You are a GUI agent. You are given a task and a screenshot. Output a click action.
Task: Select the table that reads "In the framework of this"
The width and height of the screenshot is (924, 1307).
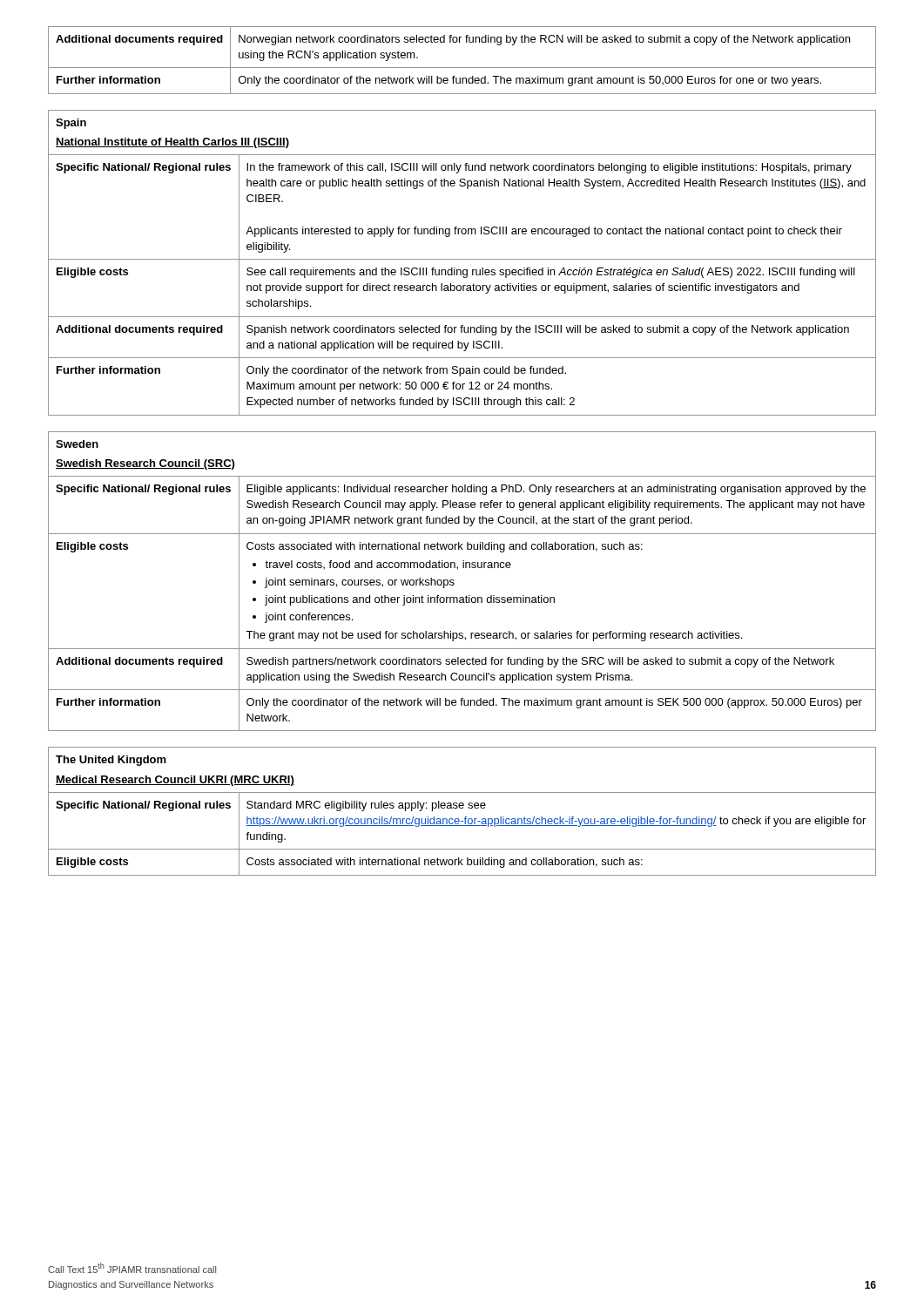462,262
